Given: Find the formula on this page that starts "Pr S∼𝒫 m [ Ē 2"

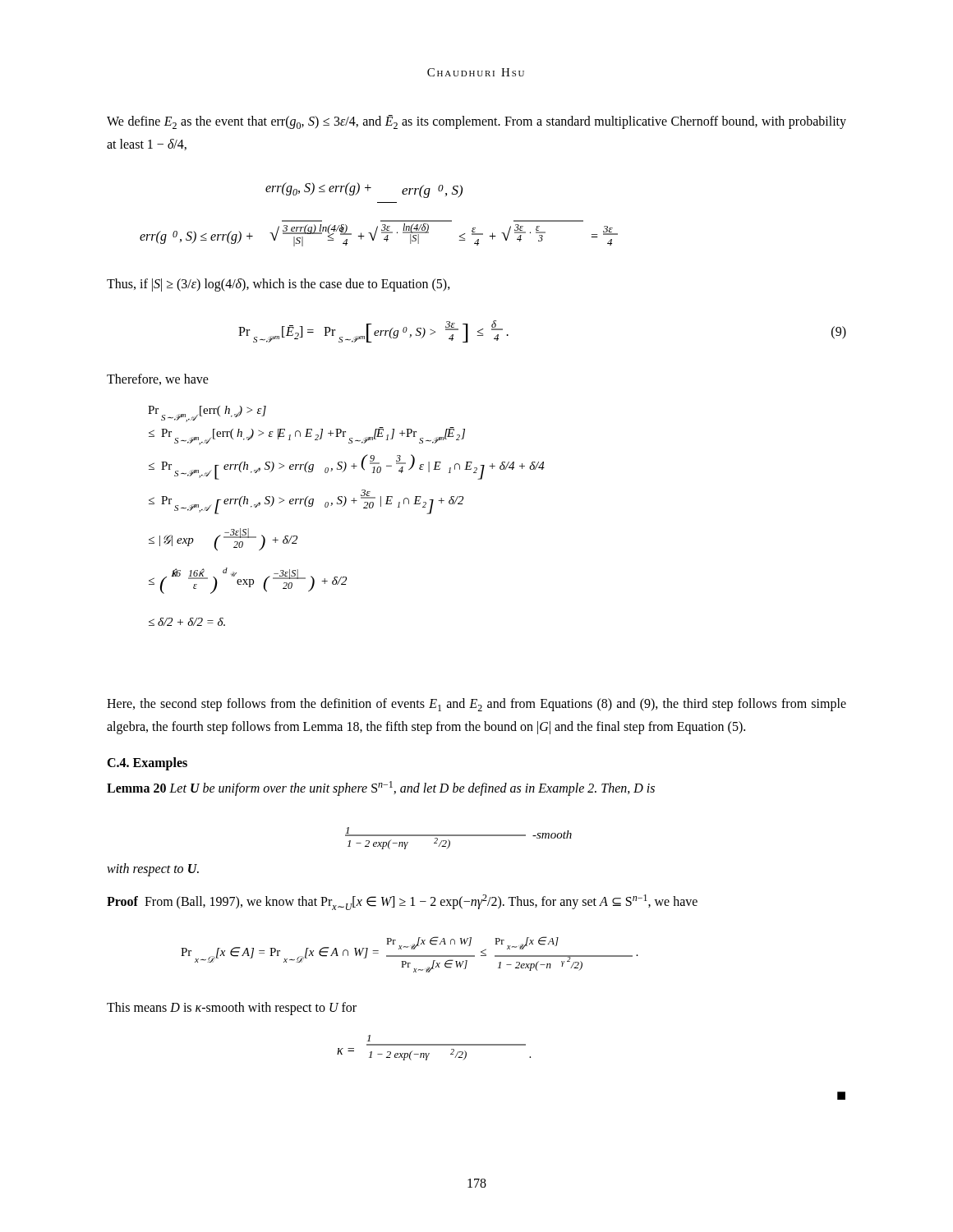Looking at the screenshot, I should click(368, 331).
